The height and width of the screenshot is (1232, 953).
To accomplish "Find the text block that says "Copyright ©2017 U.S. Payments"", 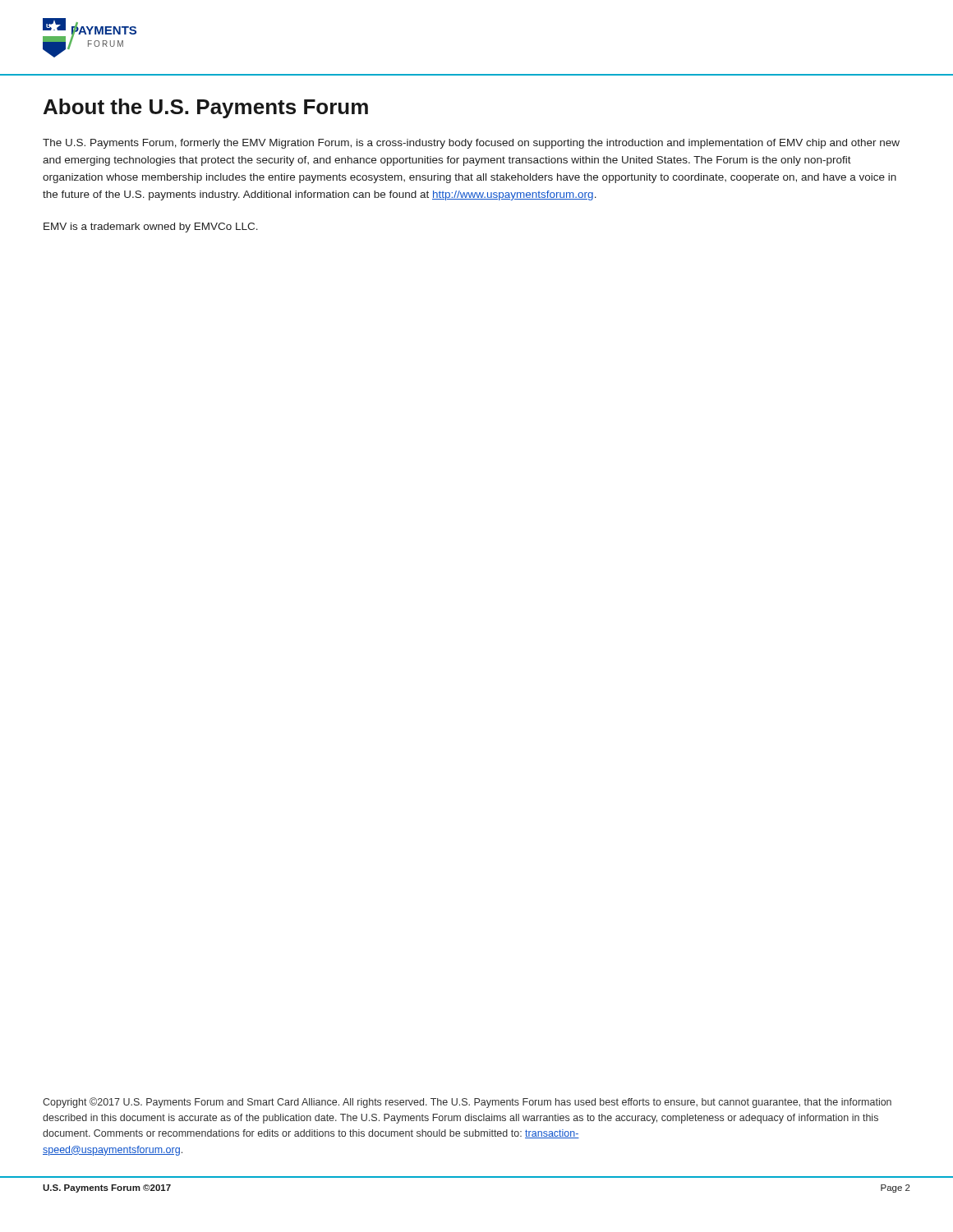I will coord(467,1126).
